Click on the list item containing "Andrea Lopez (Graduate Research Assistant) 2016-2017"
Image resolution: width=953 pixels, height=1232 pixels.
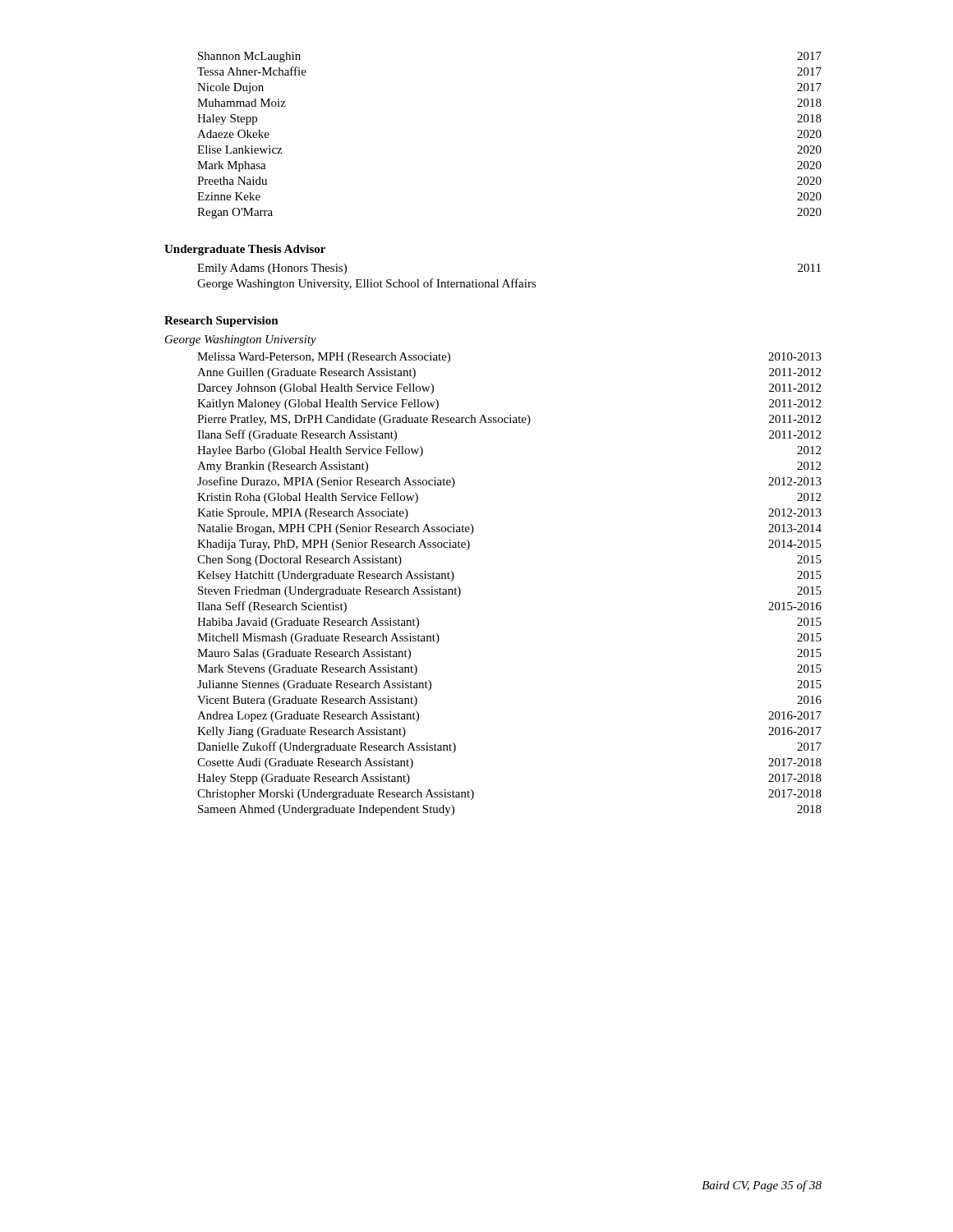click(x=309, y=717)
